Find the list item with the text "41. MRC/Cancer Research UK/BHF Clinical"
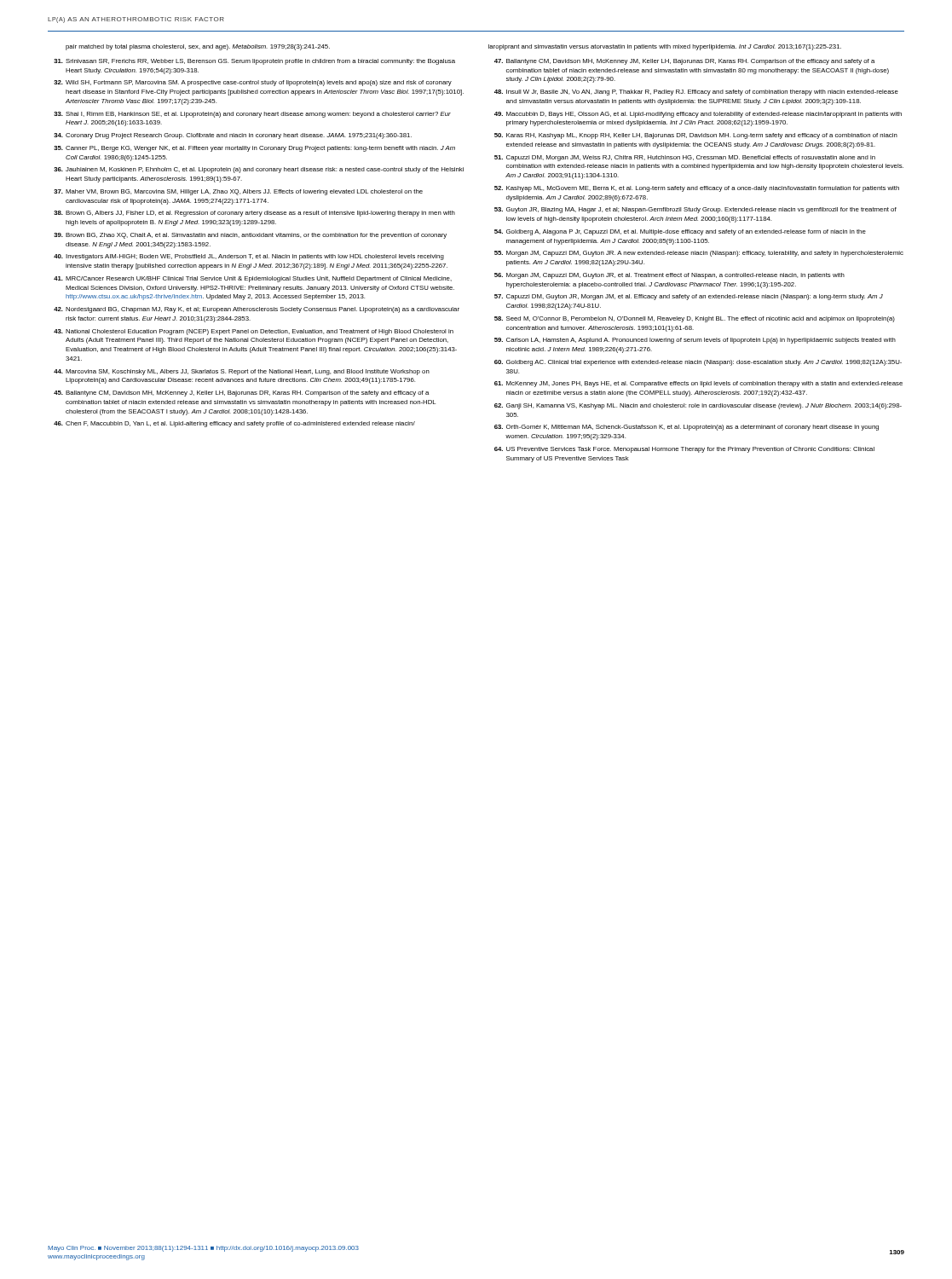The width and height of the screenshot is (952, 1279). 256,288
